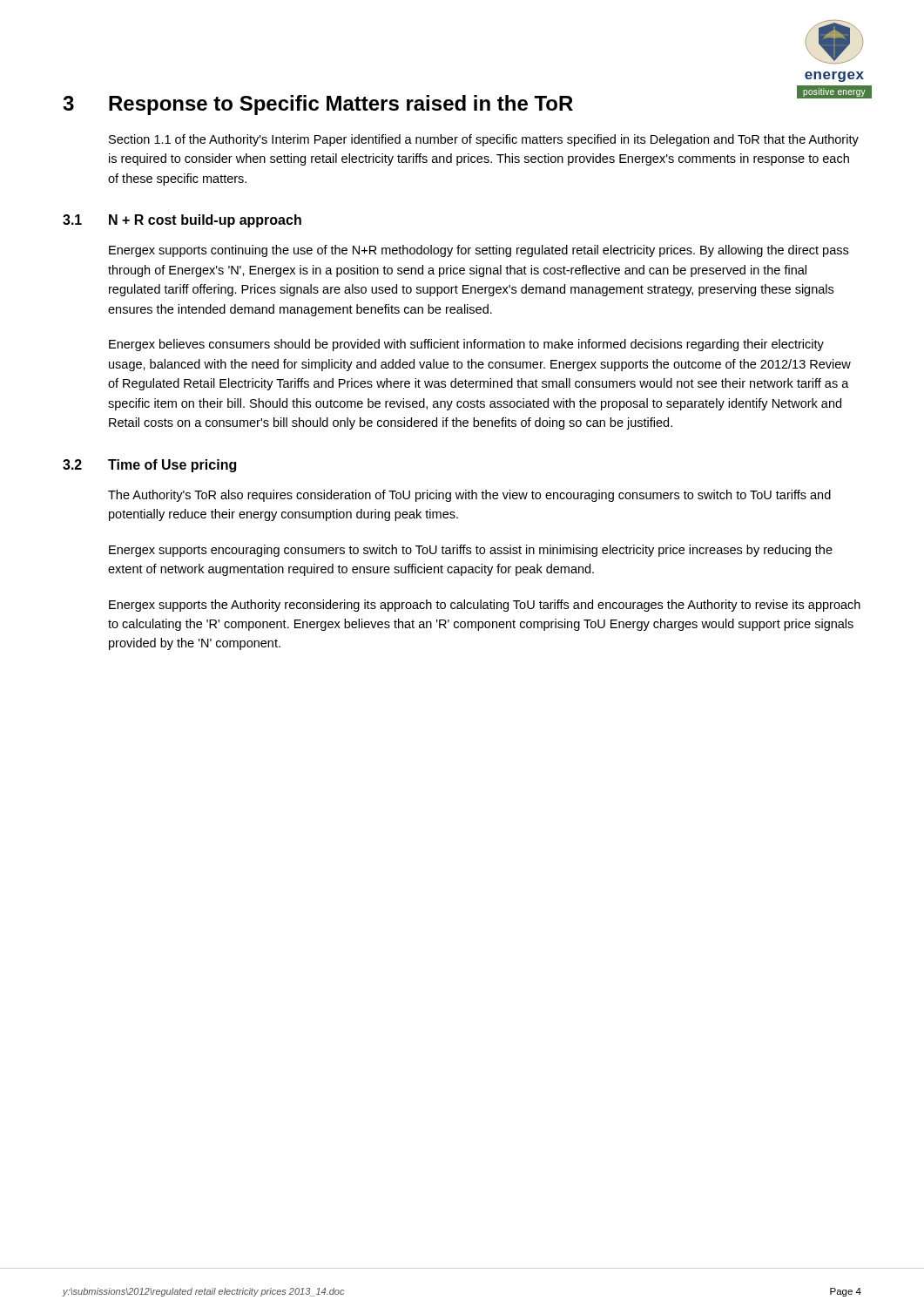Where is the passage that starts "Energex supports continuing the use of the N+R"?
The width and height of the screenshot is (924, 1307).
pyautogui.click(x=478, y=280)
